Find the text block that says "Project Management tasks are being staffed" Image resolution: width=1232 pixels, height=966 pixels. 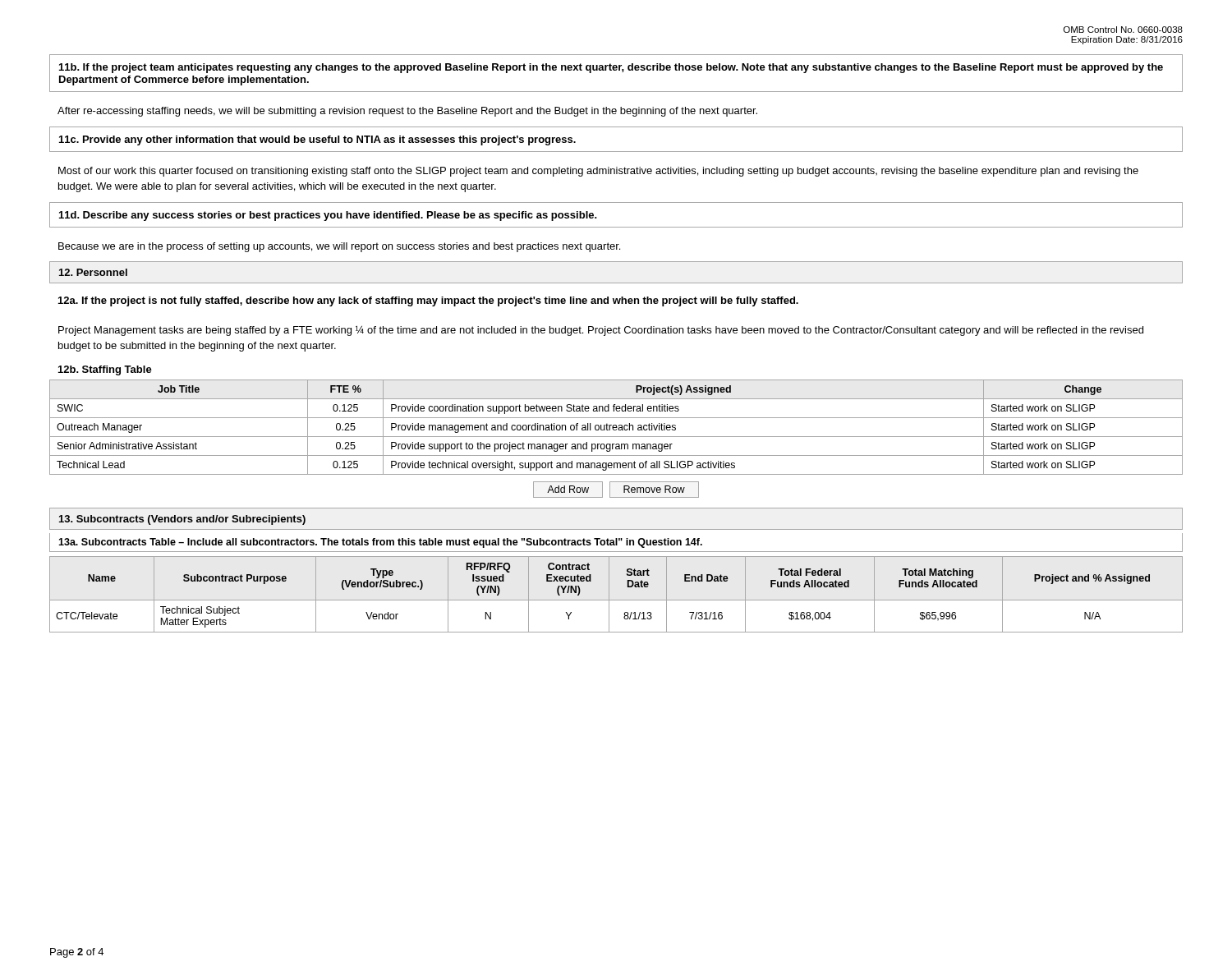pyautogui.click(x=601, y=337)
